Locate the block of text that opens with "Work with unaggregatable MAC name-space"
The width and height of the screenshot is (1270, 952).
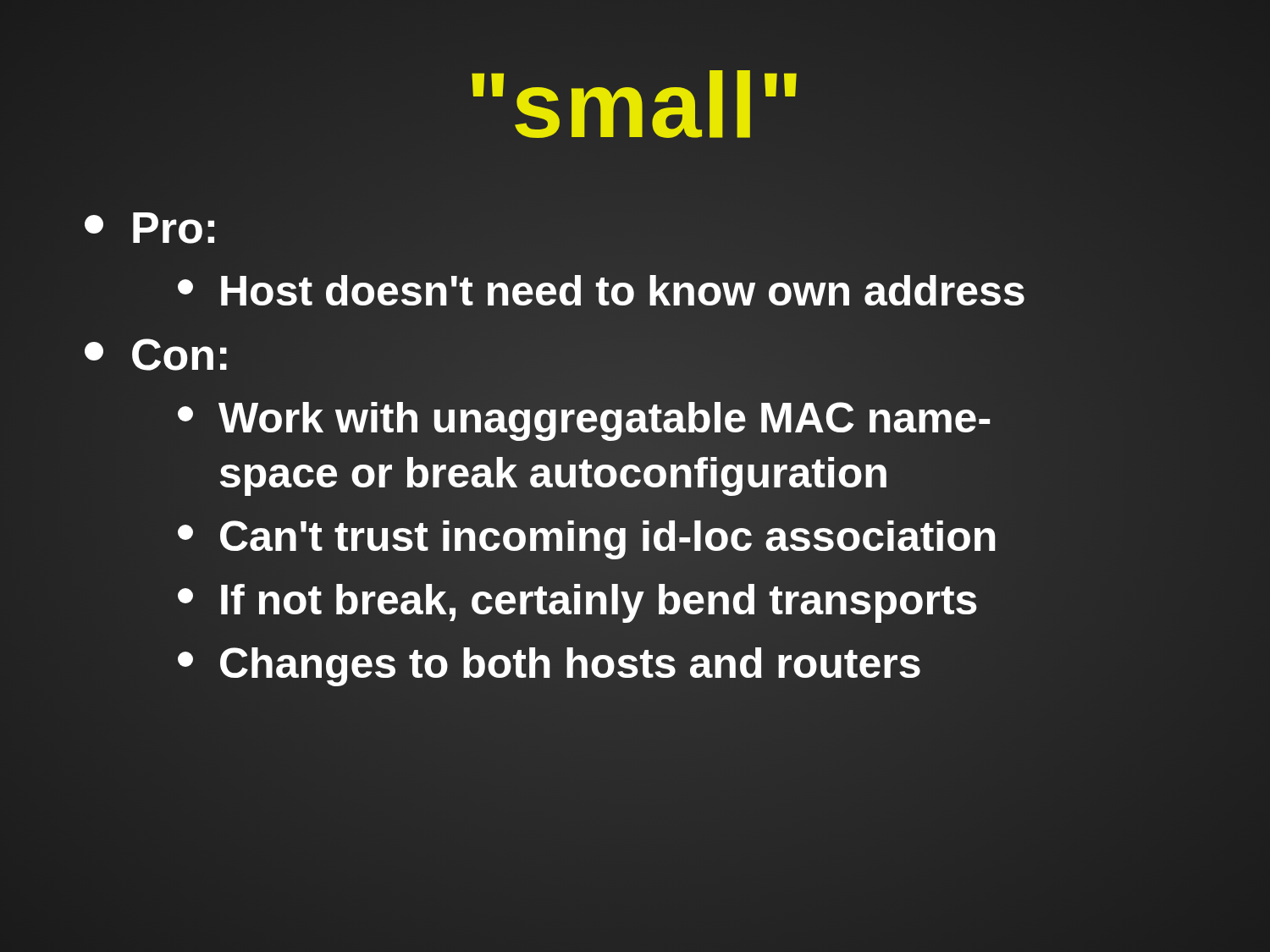tap(724, 446)
